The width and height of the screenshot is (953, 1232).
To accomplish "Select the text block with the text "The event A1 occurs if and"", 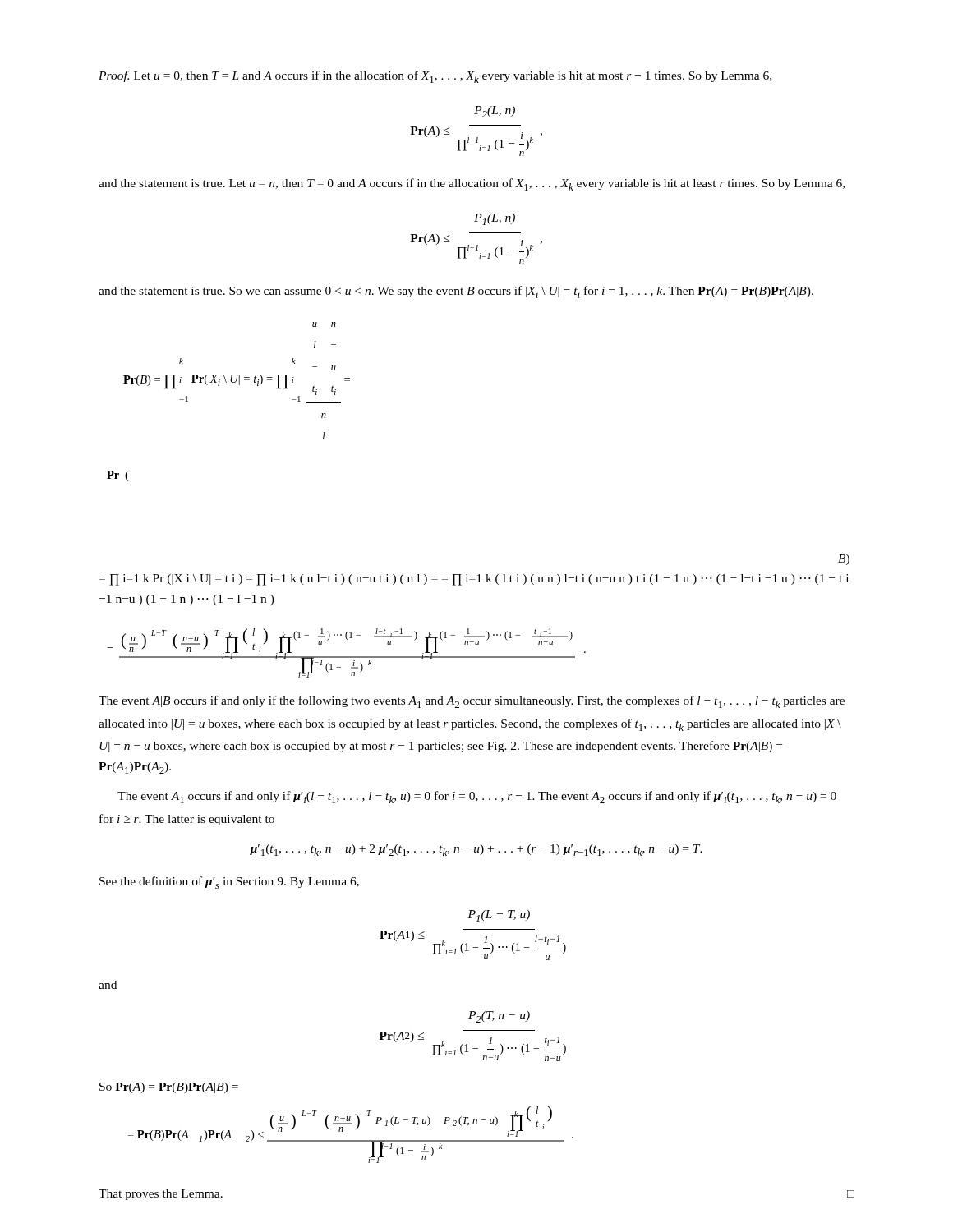I will pos(468,807).
